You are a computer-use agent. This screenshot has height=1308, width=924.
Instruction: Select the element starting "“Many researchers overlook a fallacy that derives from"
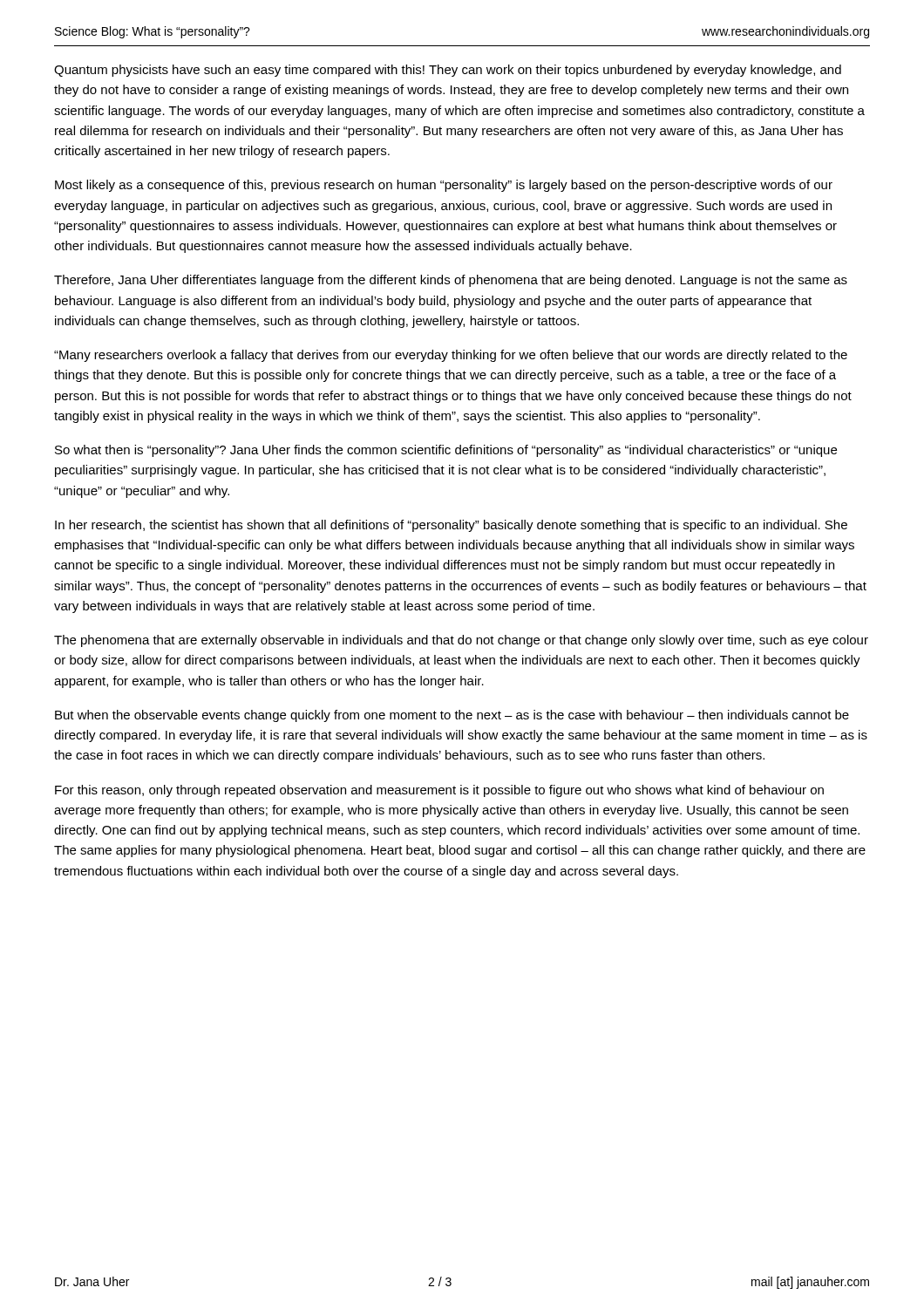tap(453, 385)
